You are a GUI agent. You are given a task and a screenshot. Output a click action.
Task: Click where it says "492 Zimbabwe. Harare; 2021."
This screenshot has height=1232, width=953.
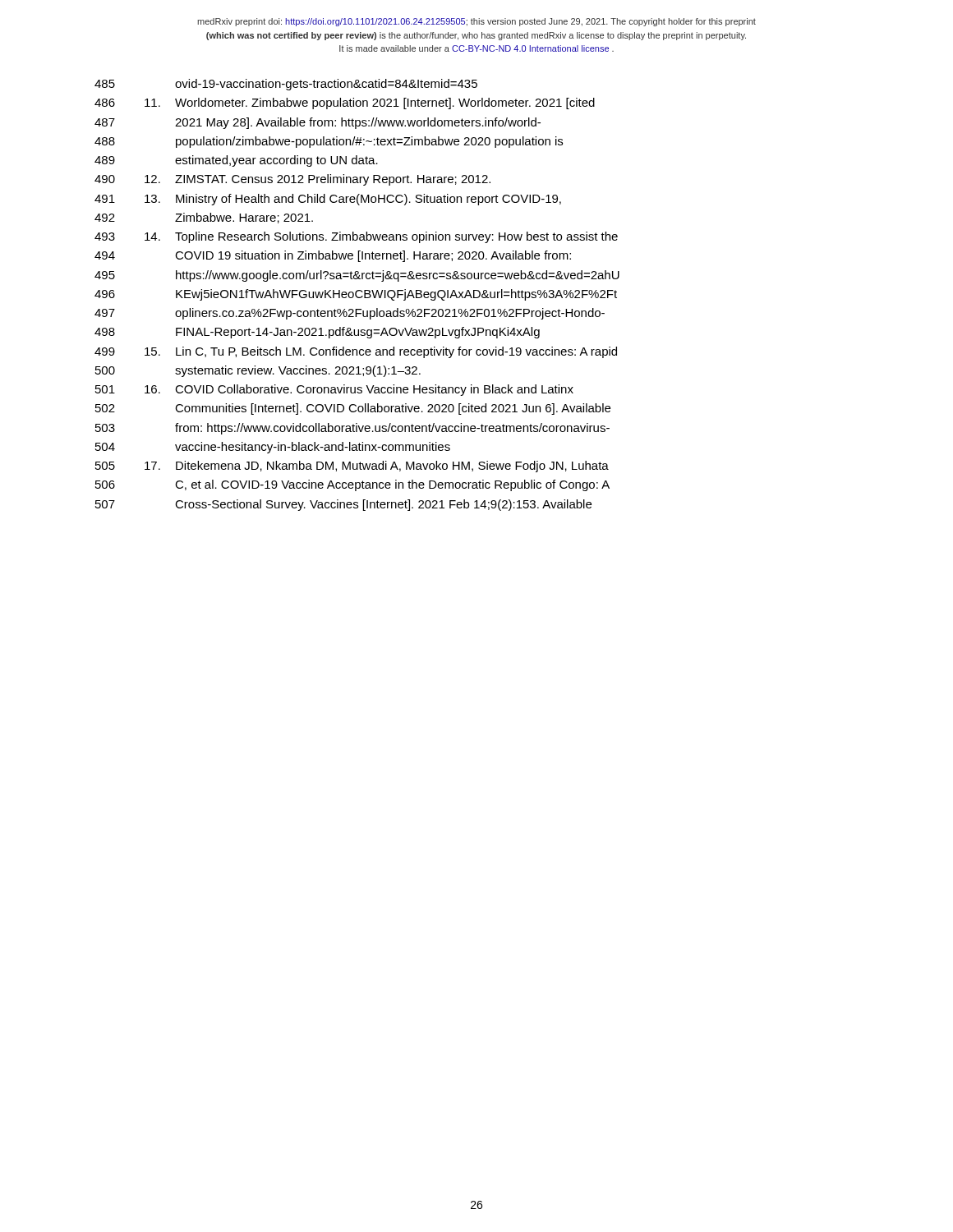click(204, 218)
